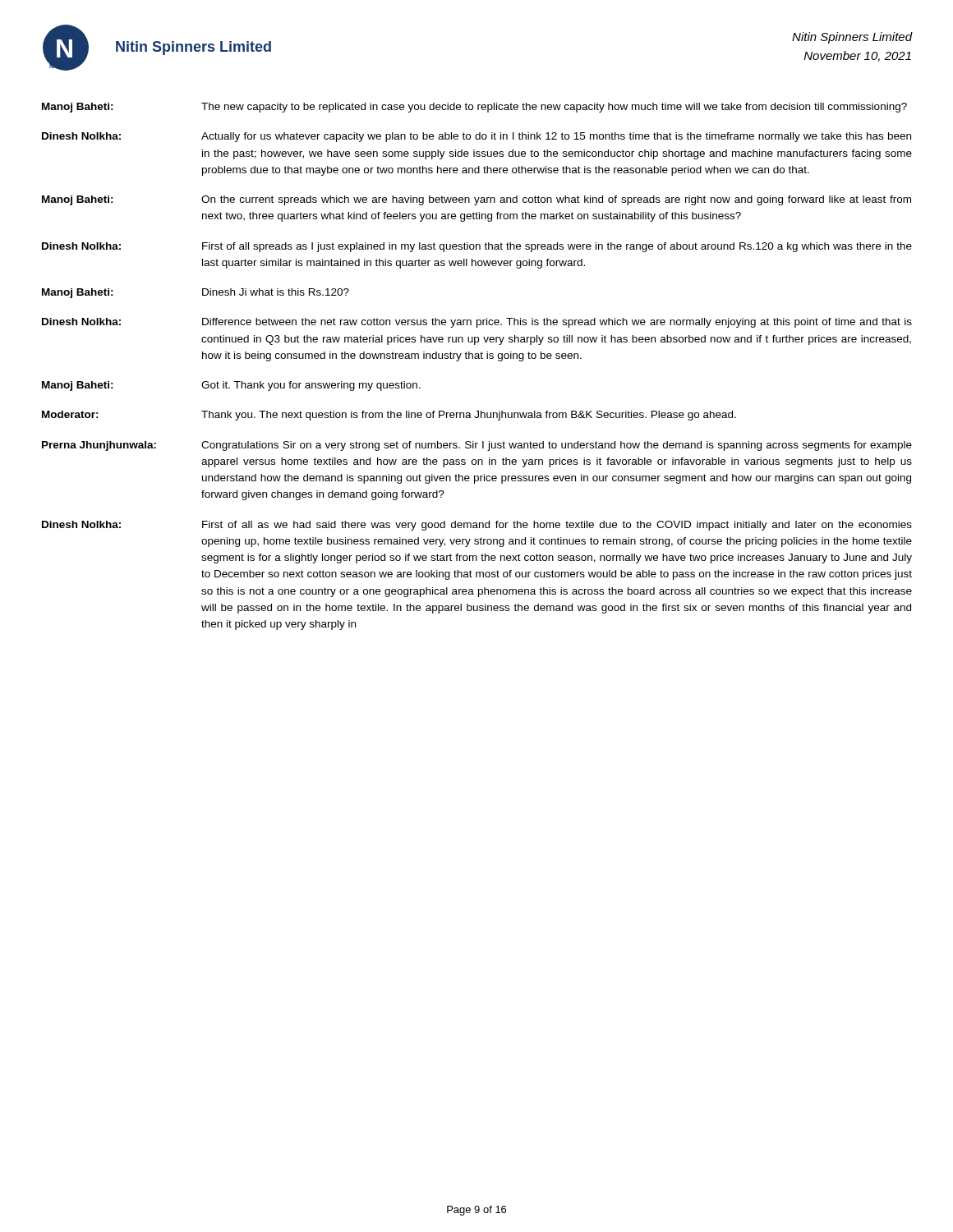Click on the text block that reads "Manoj Baheti: Got it. Thank"

tap(231, 386)
